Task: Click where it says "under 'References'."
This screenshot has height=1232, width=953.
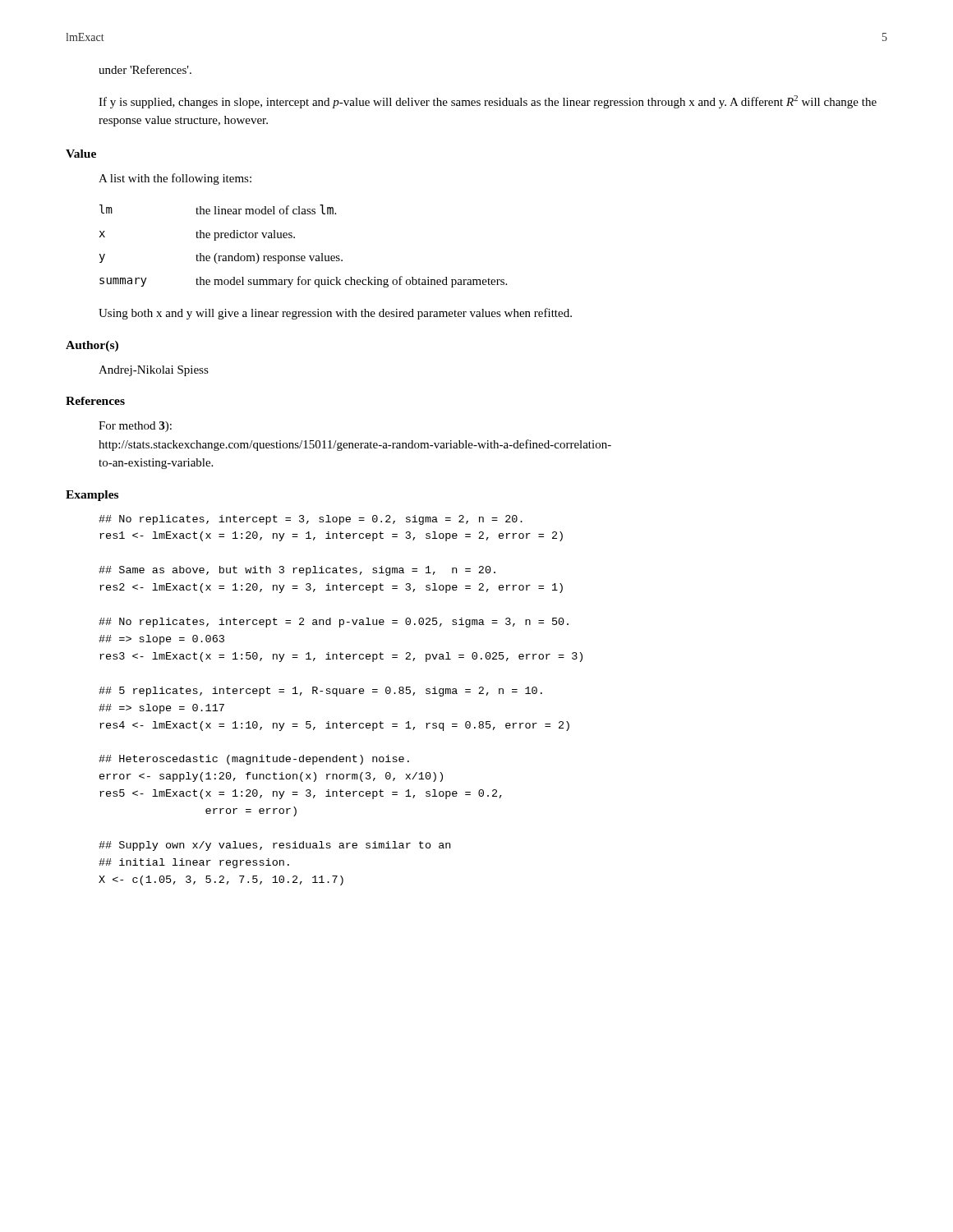Action: 145,70
